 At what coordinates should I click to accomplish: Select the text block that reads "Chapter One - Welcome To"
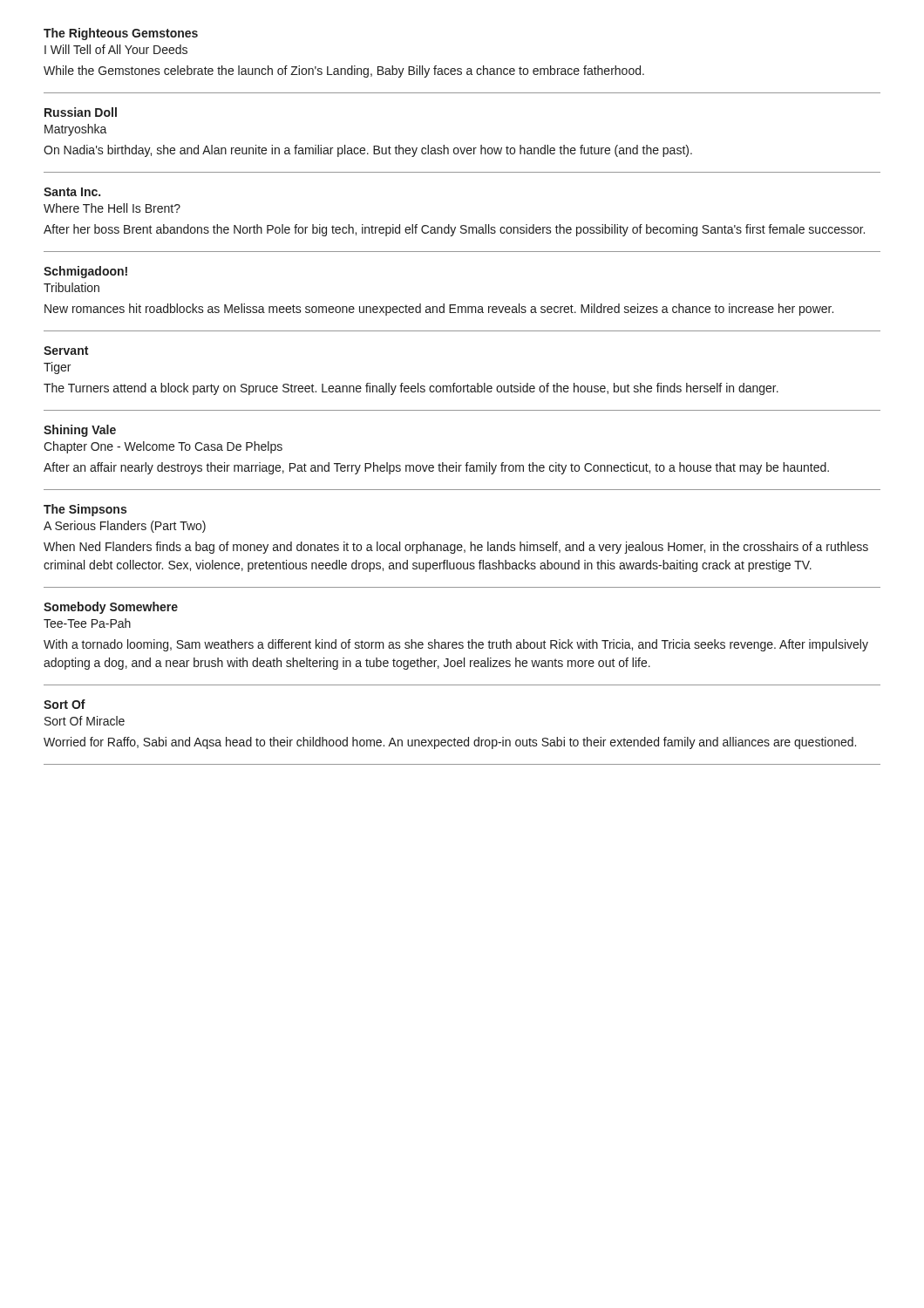(x=163, y=446)
